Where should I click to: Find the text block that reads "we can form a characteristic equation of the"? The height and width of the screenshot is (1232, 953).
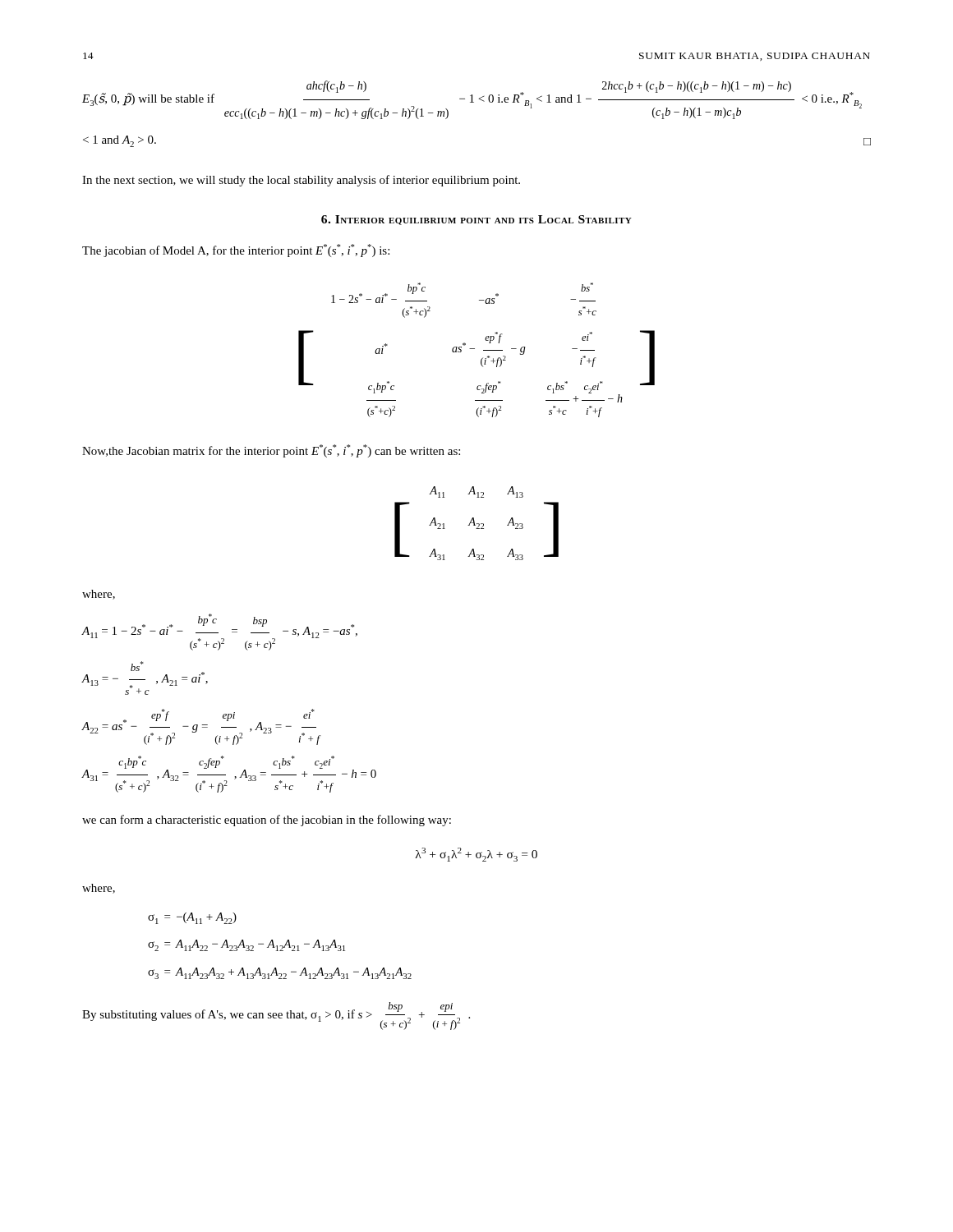point(267,820)
